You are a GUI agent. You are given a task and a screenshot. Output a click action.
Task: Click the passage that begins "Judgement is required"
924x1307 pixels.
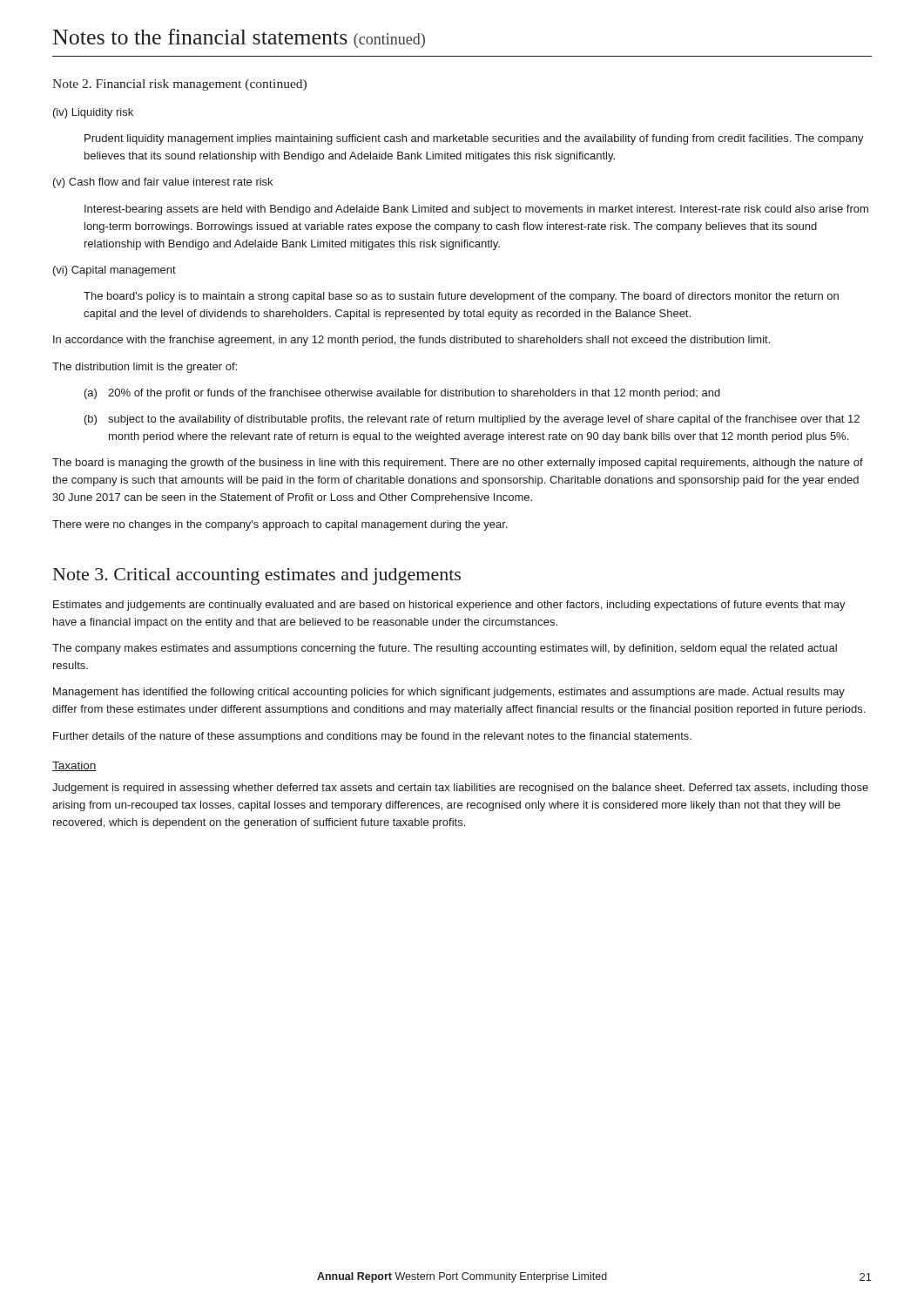[460, 805]
